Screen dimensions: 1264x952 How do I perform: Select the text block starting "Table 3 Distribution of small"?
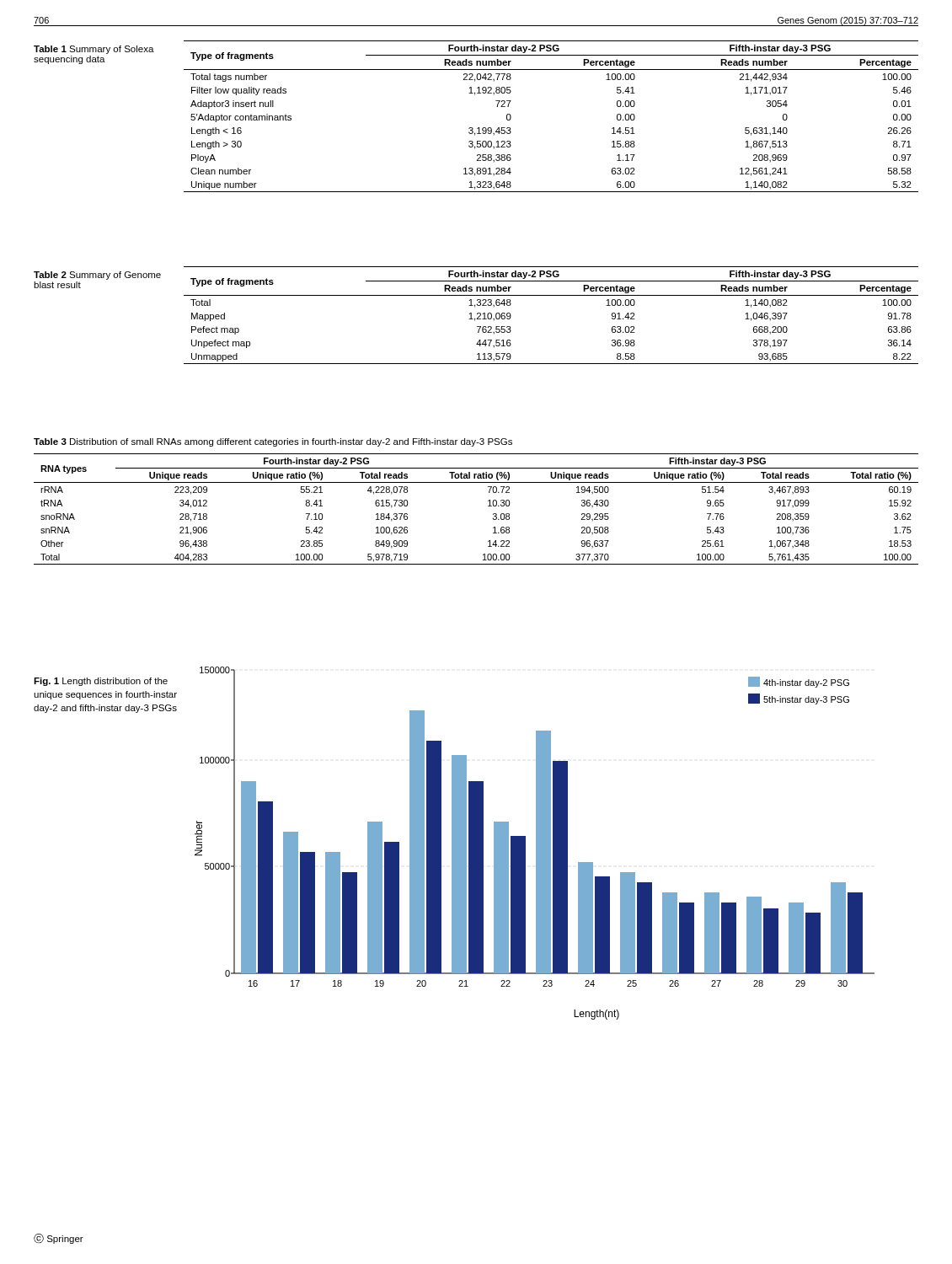[273, 442]
